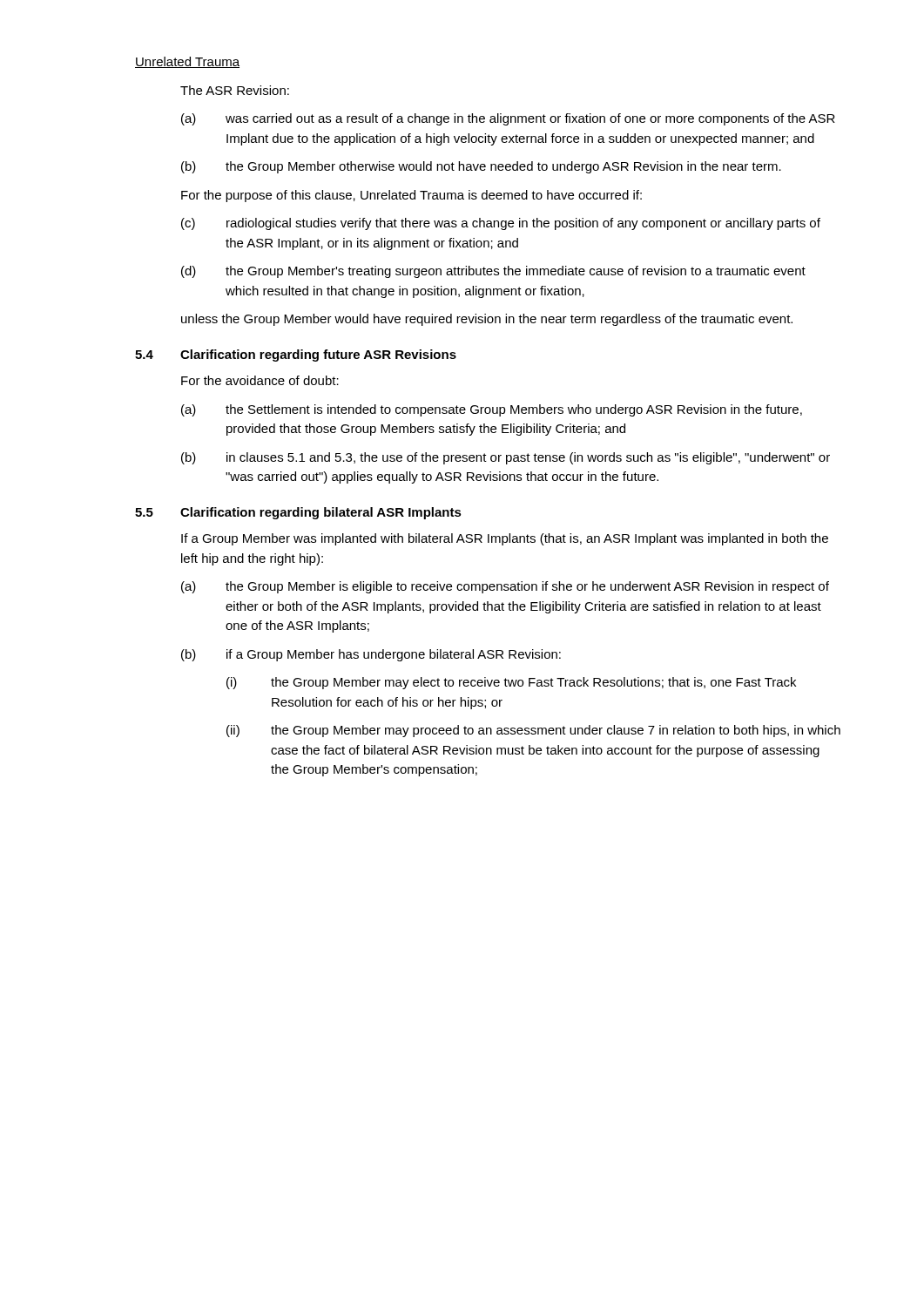Locate the list item that reads "(a) the Settlement is intended"
This screenshot has width=924, height=1307.
pyautogui.click(x=511, y=419)
